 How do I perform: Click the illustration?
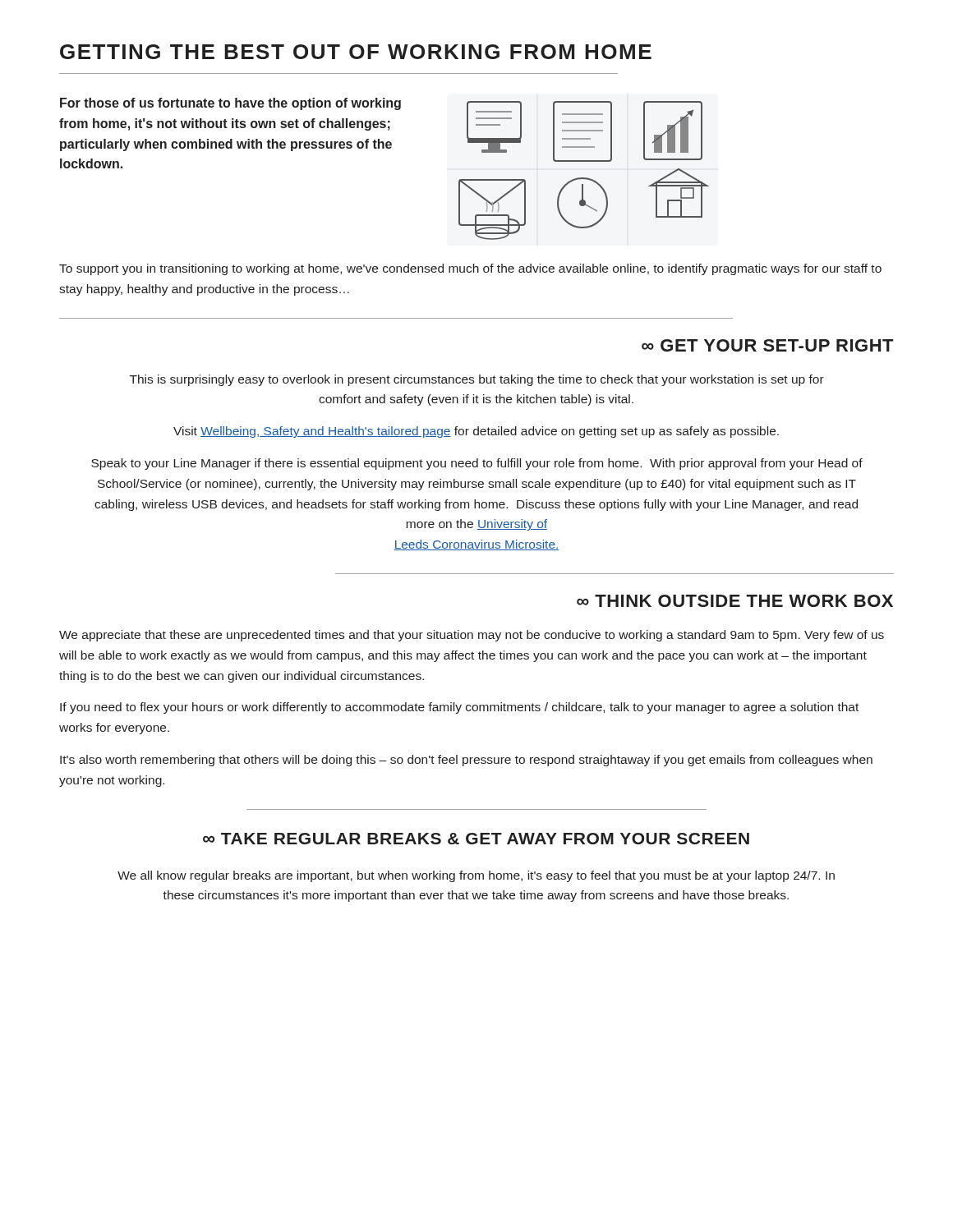582,171
